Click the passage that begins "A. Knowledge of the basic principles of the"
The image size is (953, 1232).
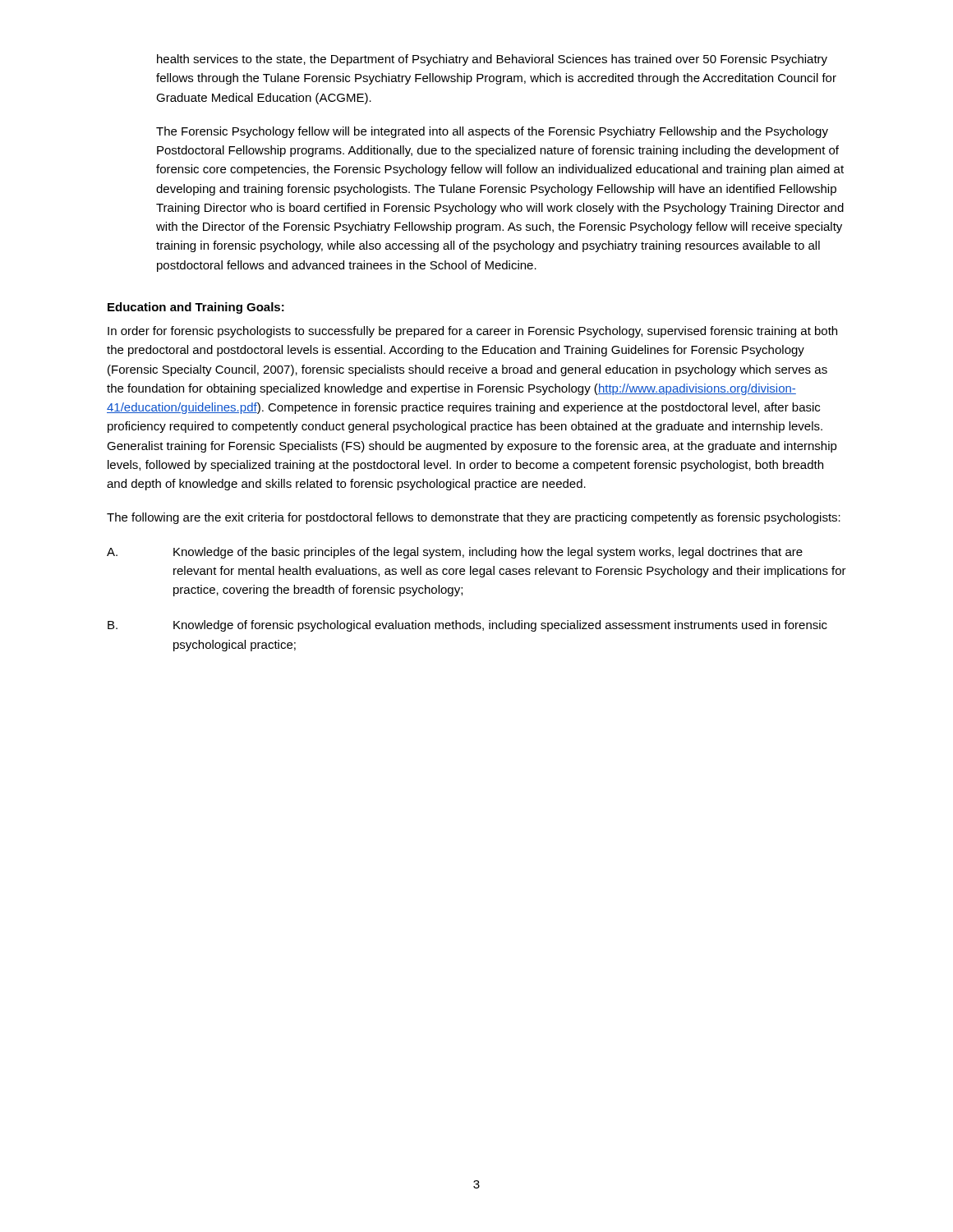tap(476, 570)
